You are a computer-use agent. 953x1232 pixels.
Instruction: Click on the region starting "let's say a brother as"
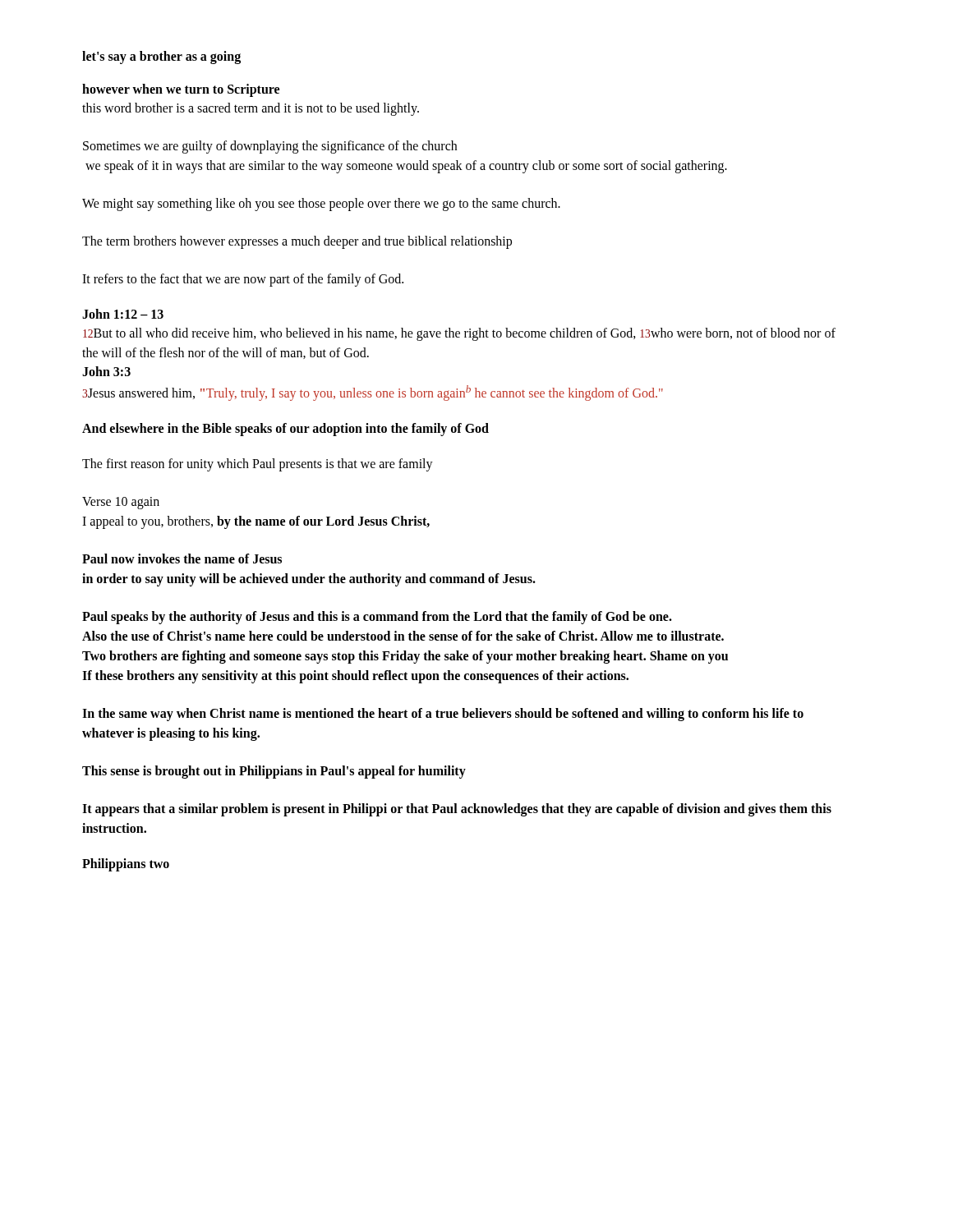coord(162,56)
